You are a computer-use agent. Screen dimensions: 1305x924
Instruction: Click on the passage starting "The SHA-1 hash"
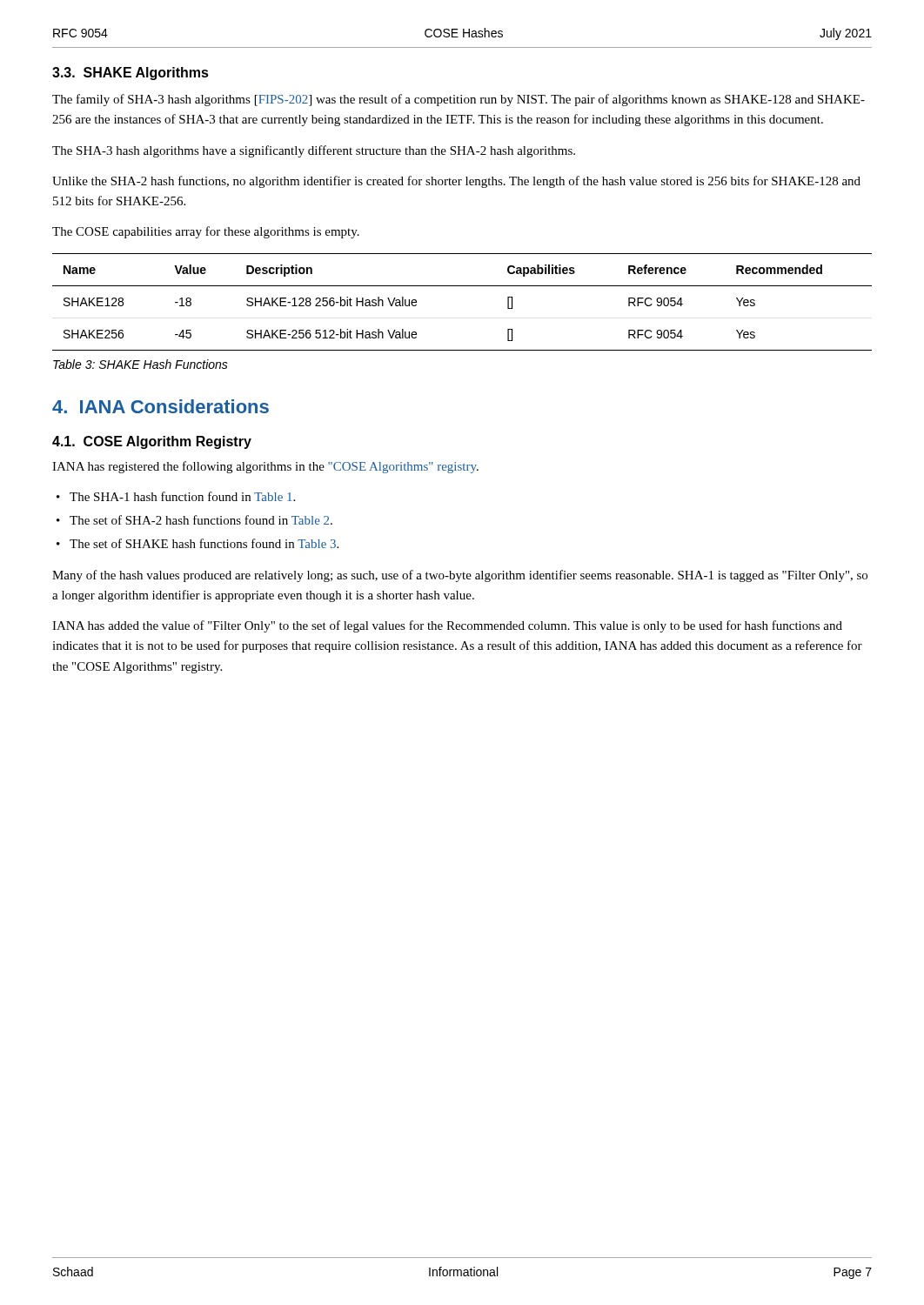click(x=183, y=497)
